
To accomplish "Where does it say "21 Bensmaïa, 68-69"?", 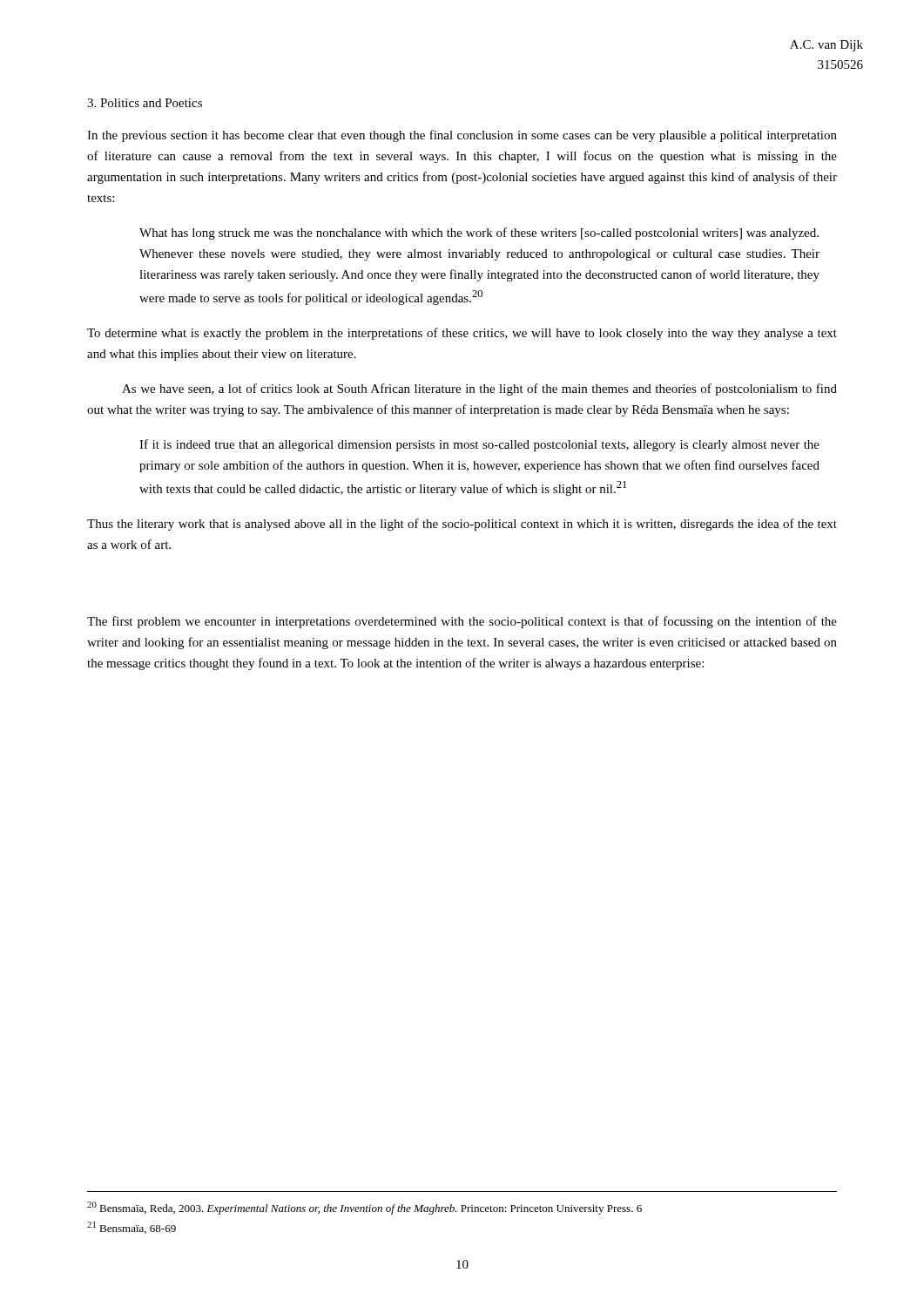I will pyautogui.click(x=132, y=1227).
